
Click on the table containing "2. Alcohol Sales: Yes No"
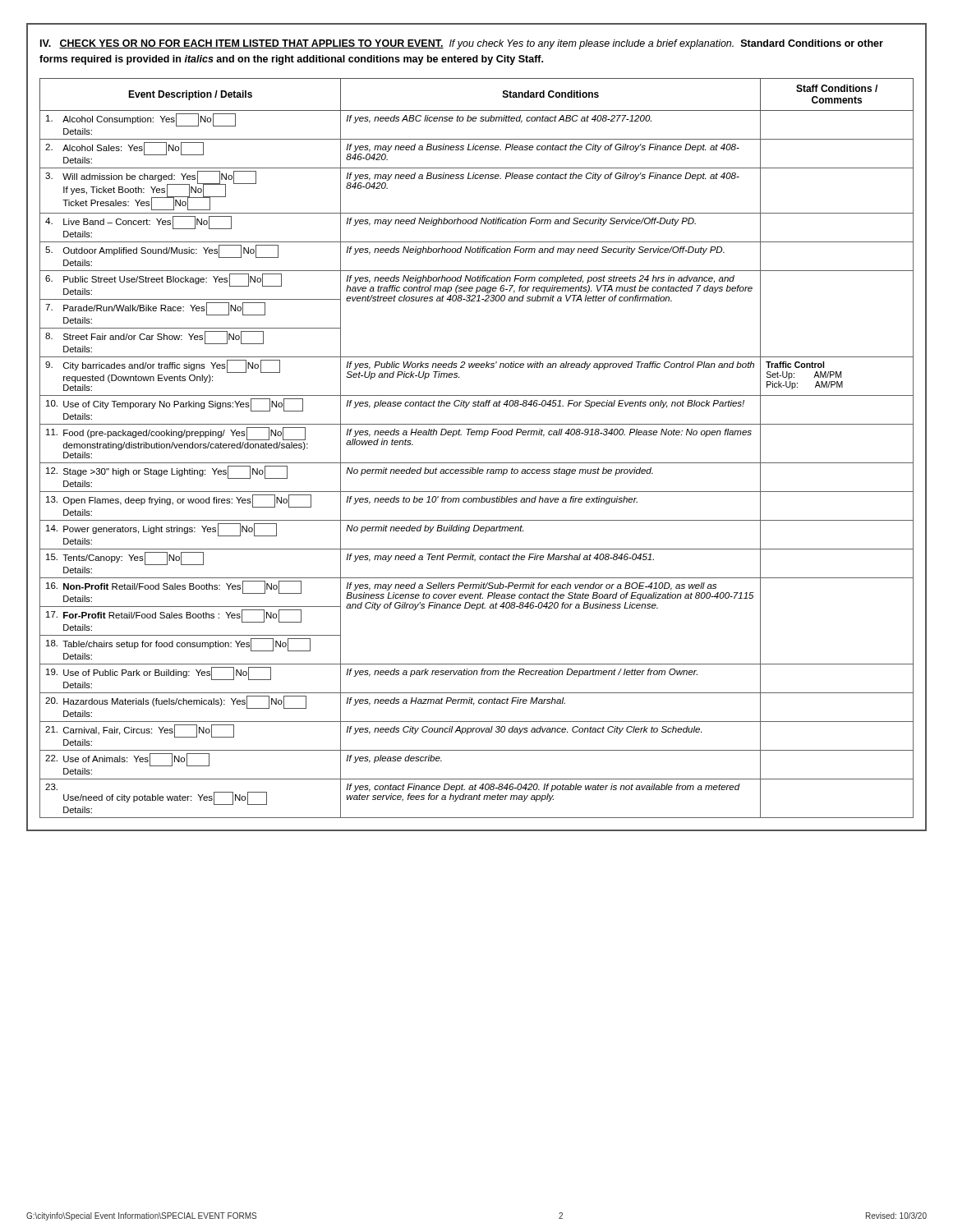(476, 448)
